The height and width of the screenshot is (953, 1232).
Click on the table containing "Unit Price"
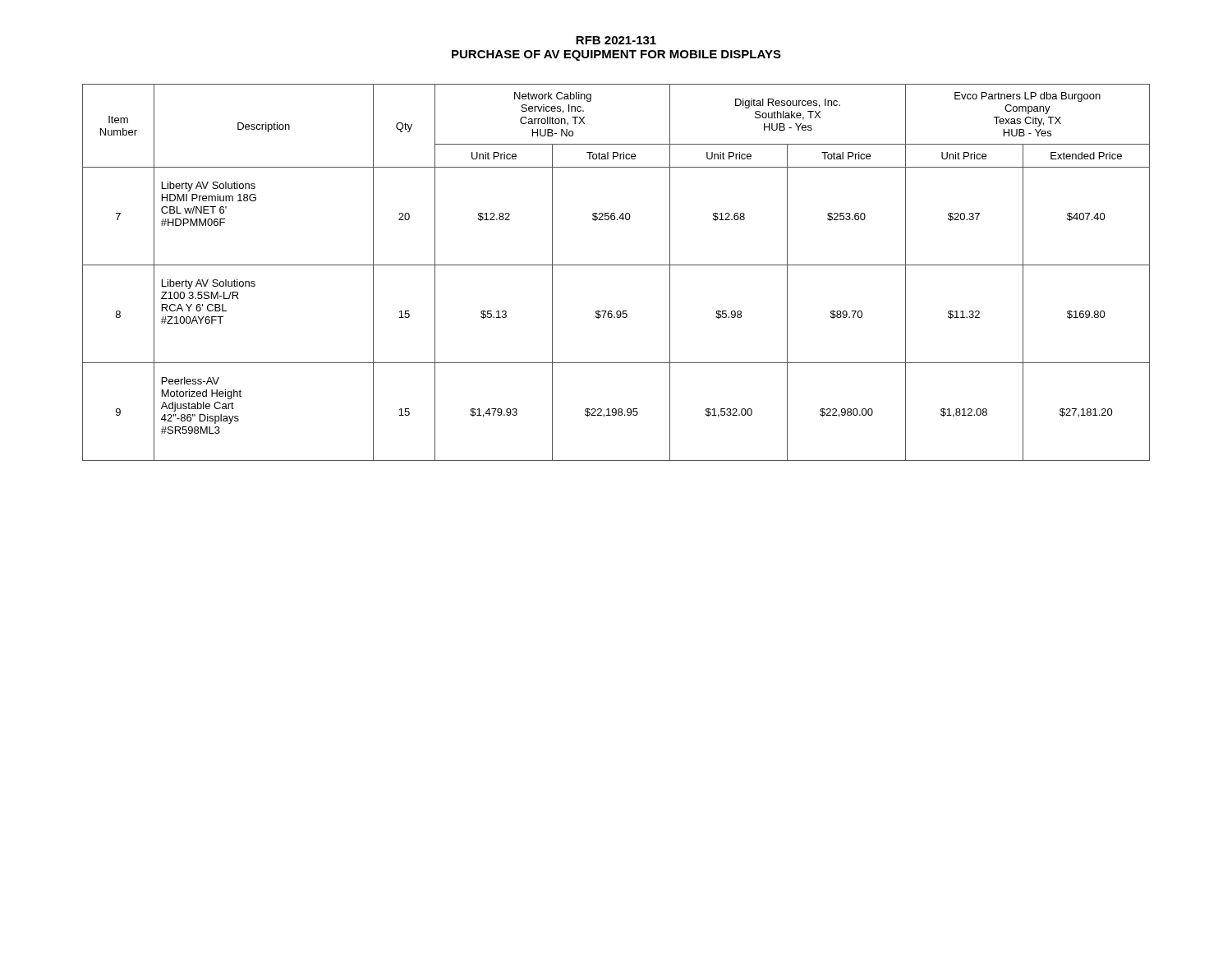tap(616, 272)
